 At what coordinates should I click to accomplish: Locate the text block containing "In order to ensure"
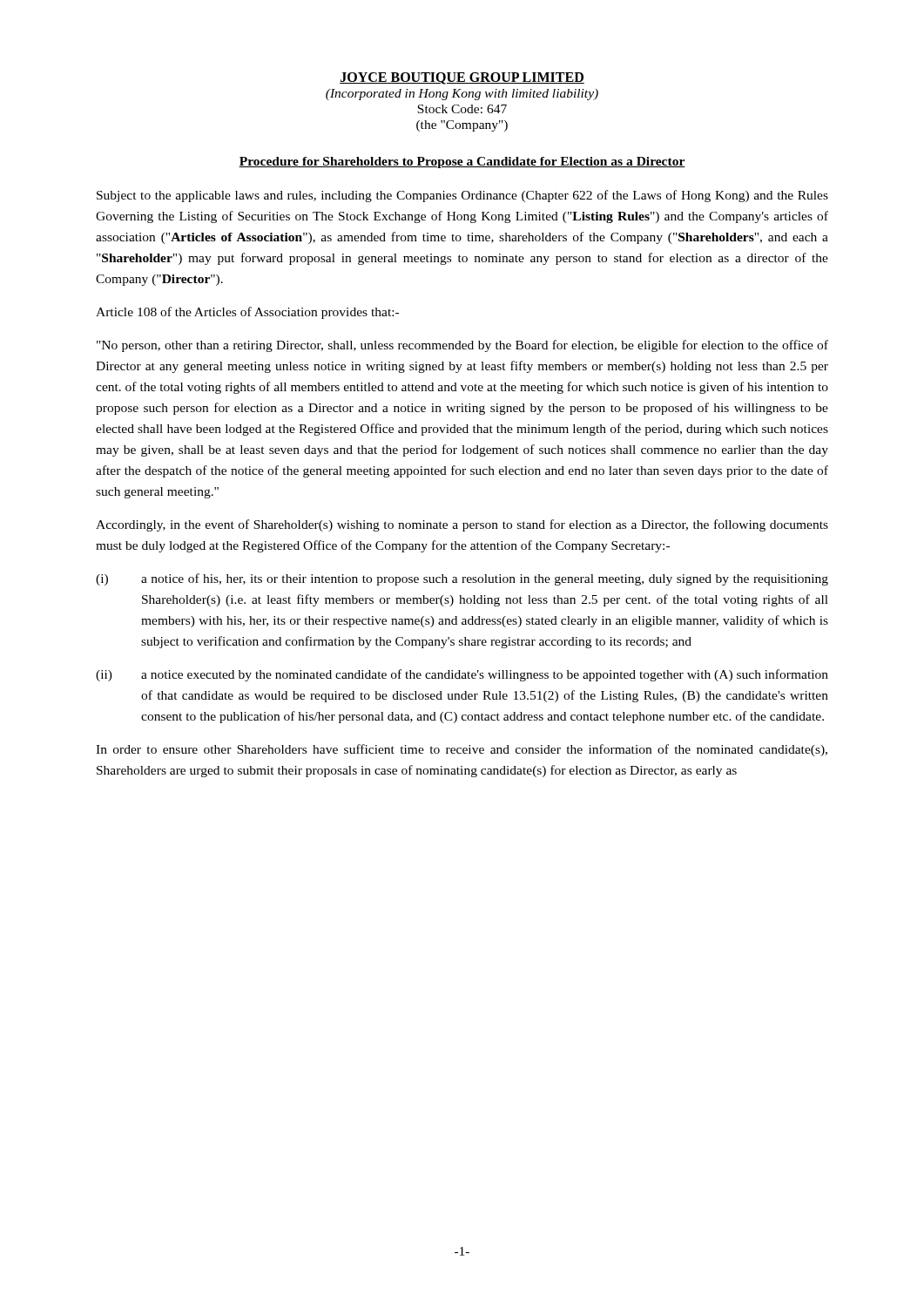pos(462,760)
